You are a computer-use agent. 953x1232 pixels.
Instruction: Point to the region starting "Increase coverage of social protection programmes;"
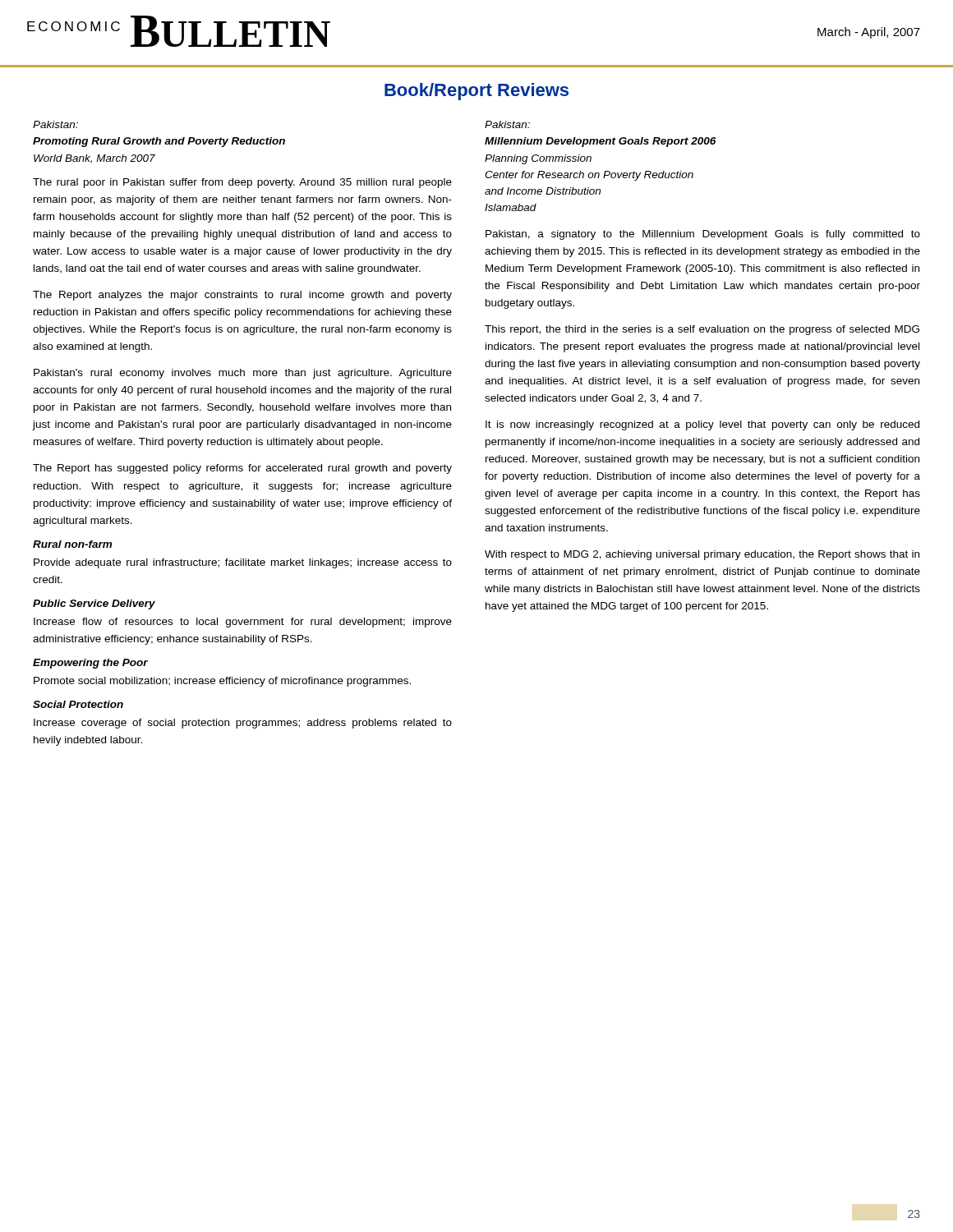click(242, 731)
